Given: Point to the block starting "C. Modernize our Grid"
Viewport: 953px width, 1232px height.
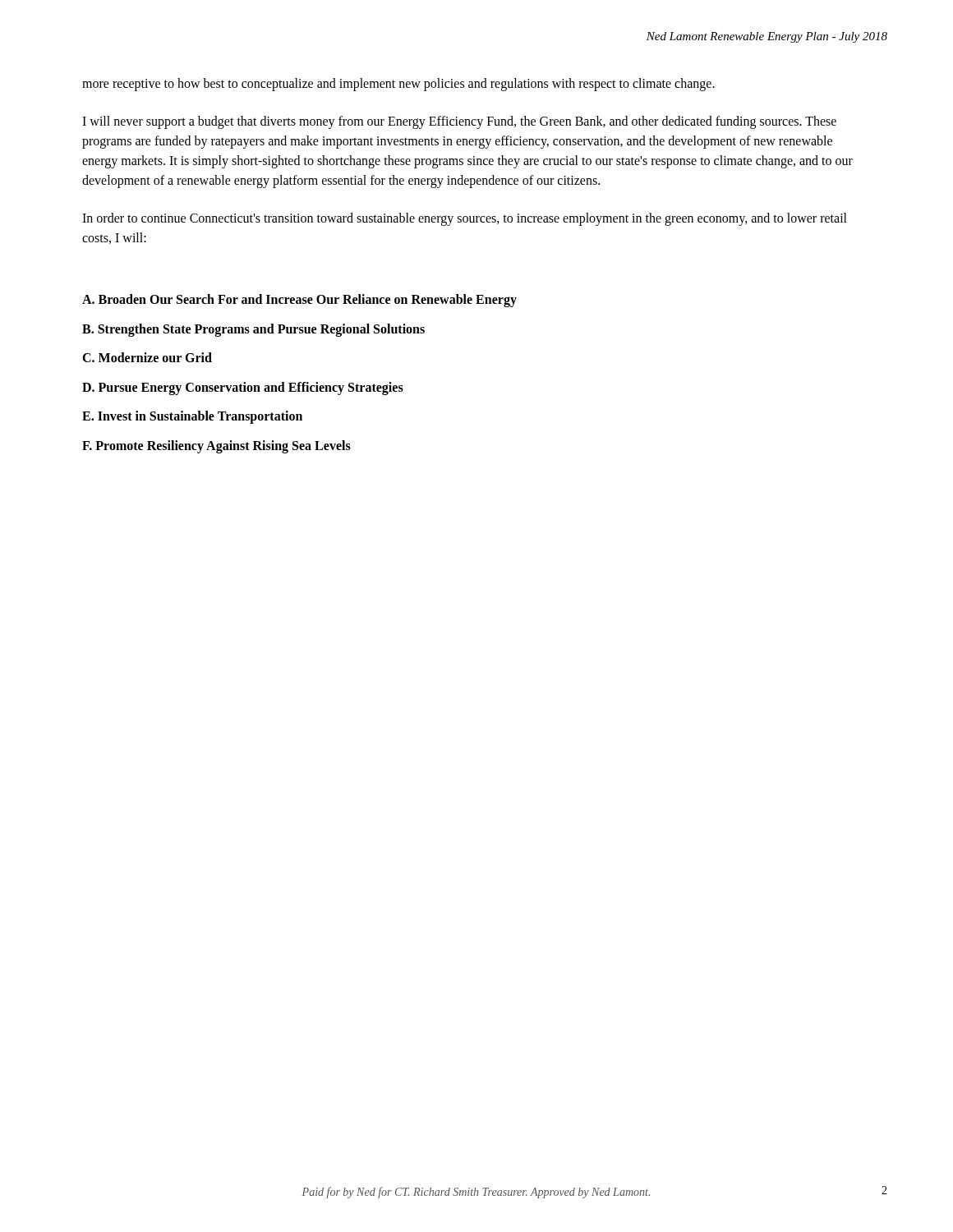Looking at the screenshot, I should pyautogui.click(x=147, y=358).
